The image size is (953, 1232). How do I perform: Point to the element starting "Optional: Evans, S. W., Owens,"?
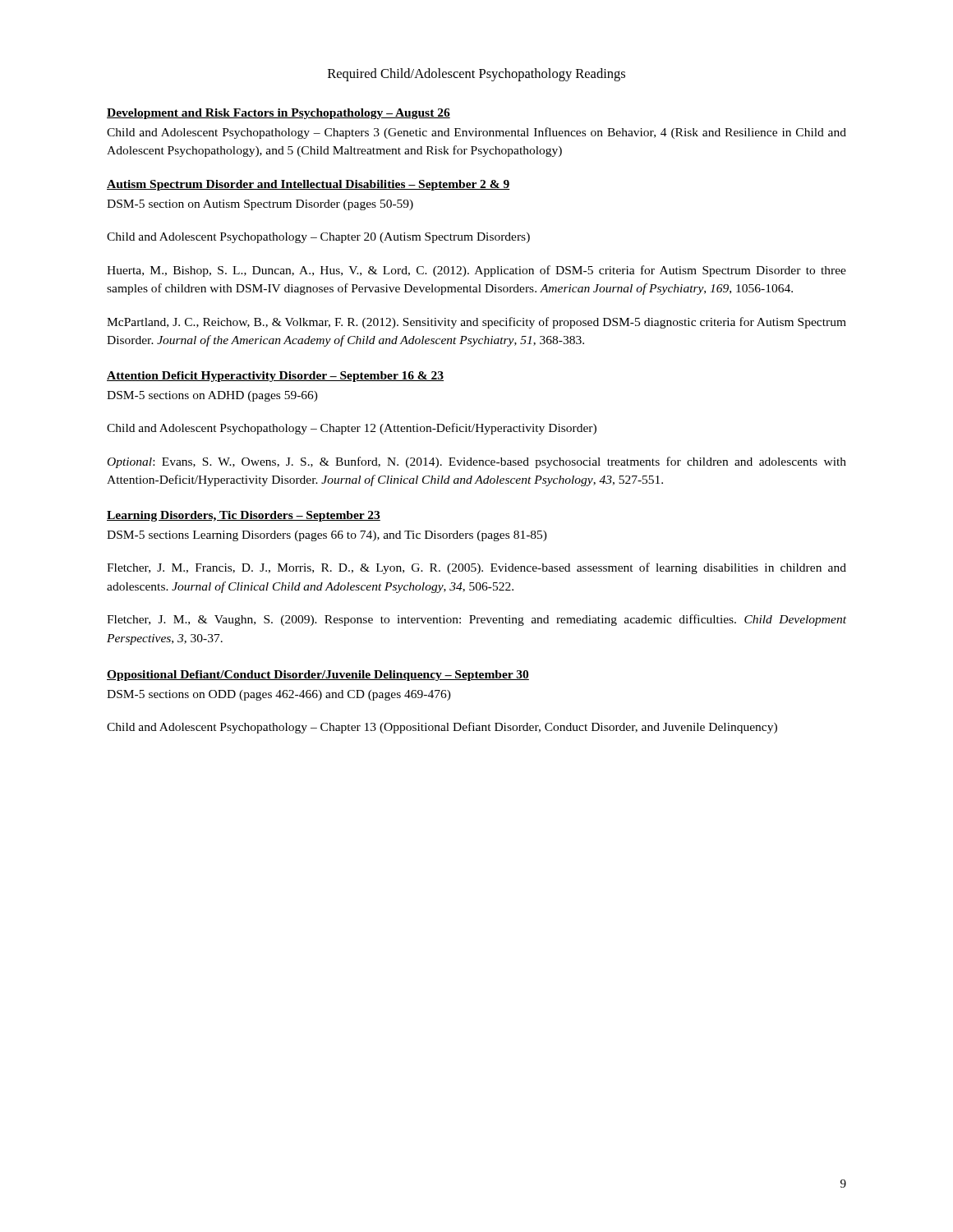point(476,470)
